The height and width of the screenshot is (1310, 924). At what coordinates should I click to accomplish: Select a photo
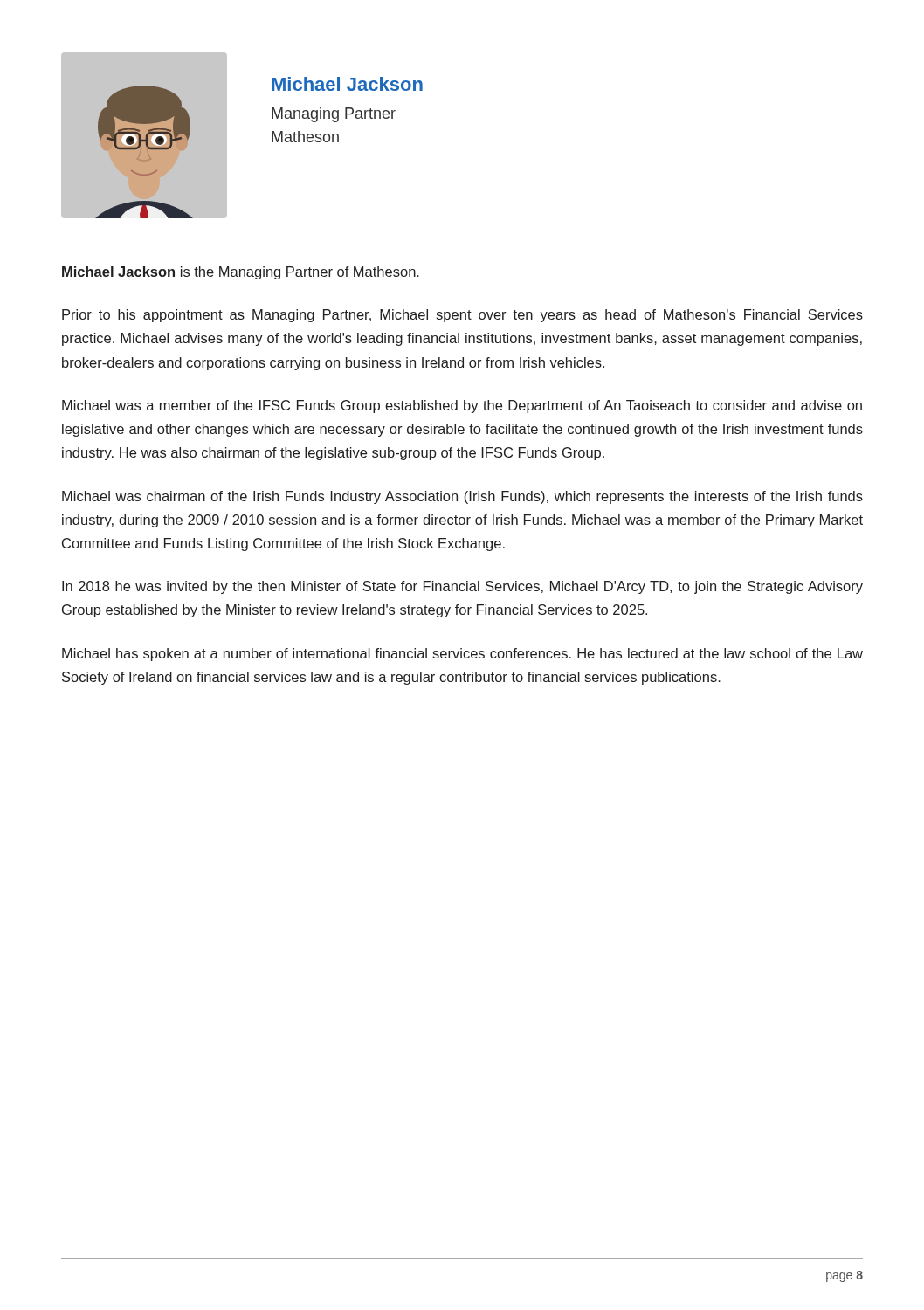(144, 135)
